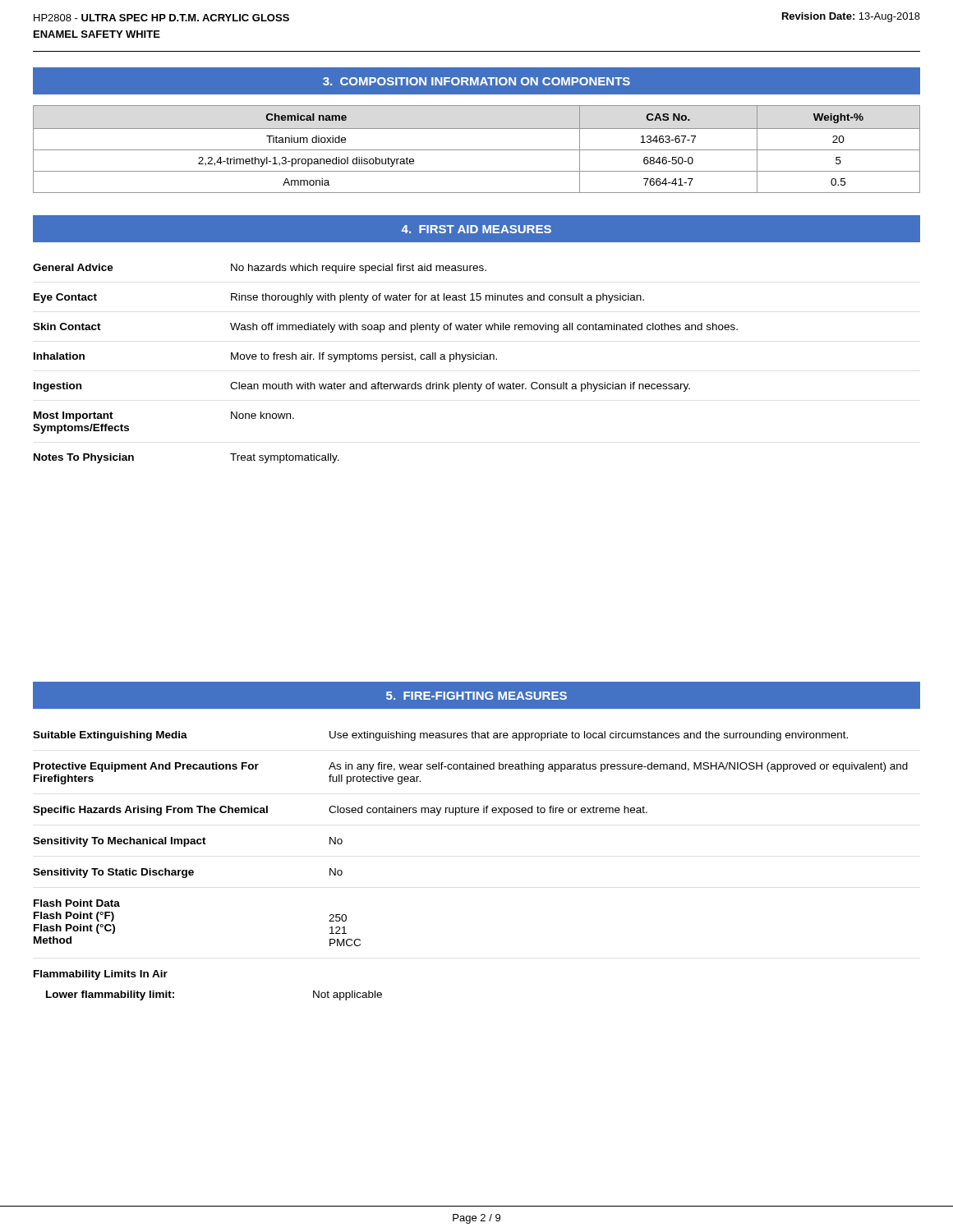Select the text block containing "Sensitivity To Mechanical Impact"
The width and height of the screenshot is (953, 1232).
coord(188,841)
